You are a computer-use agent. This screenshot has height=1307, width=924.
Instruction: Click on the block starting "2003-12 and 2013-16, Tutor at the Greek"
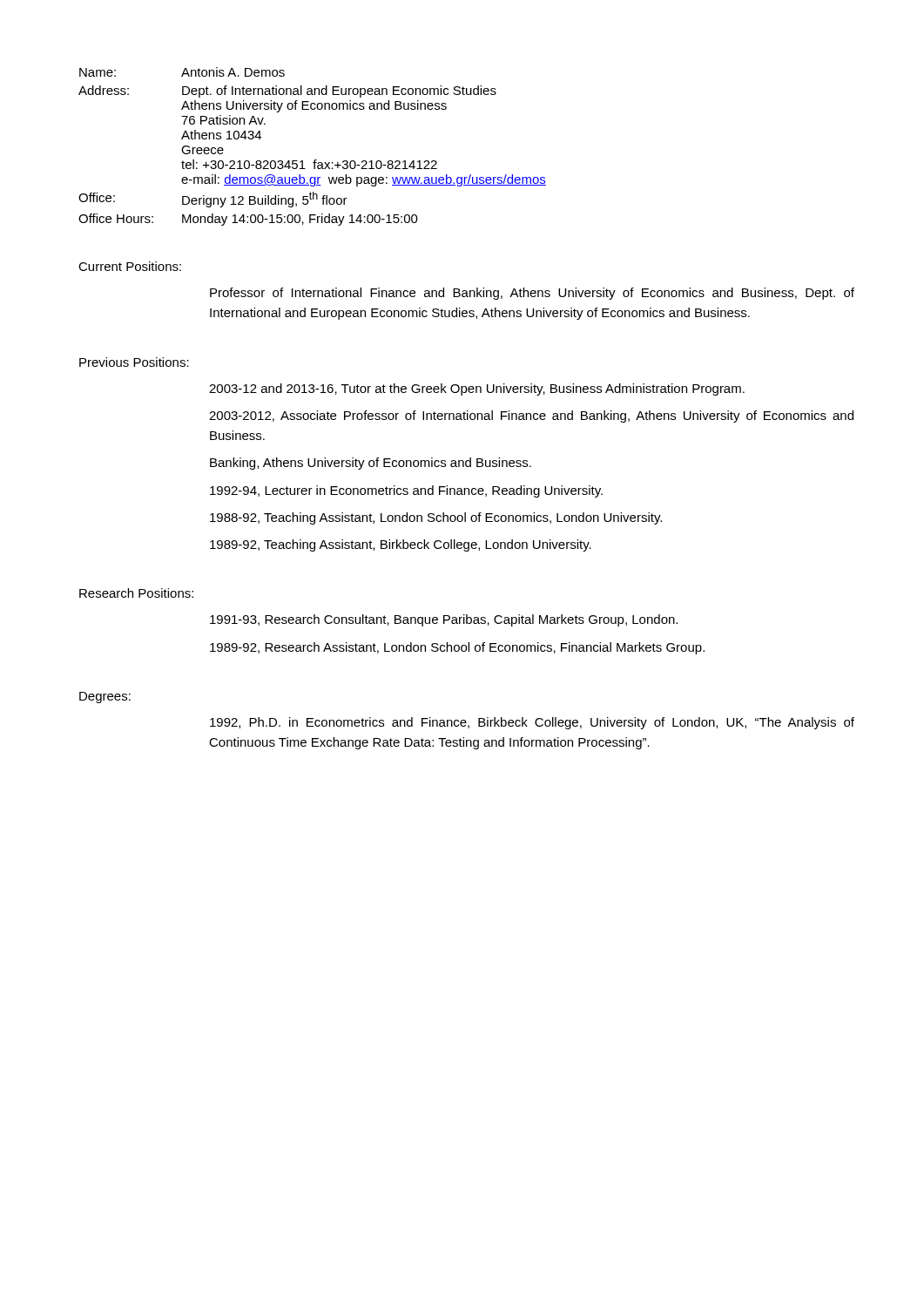[532, 388]
